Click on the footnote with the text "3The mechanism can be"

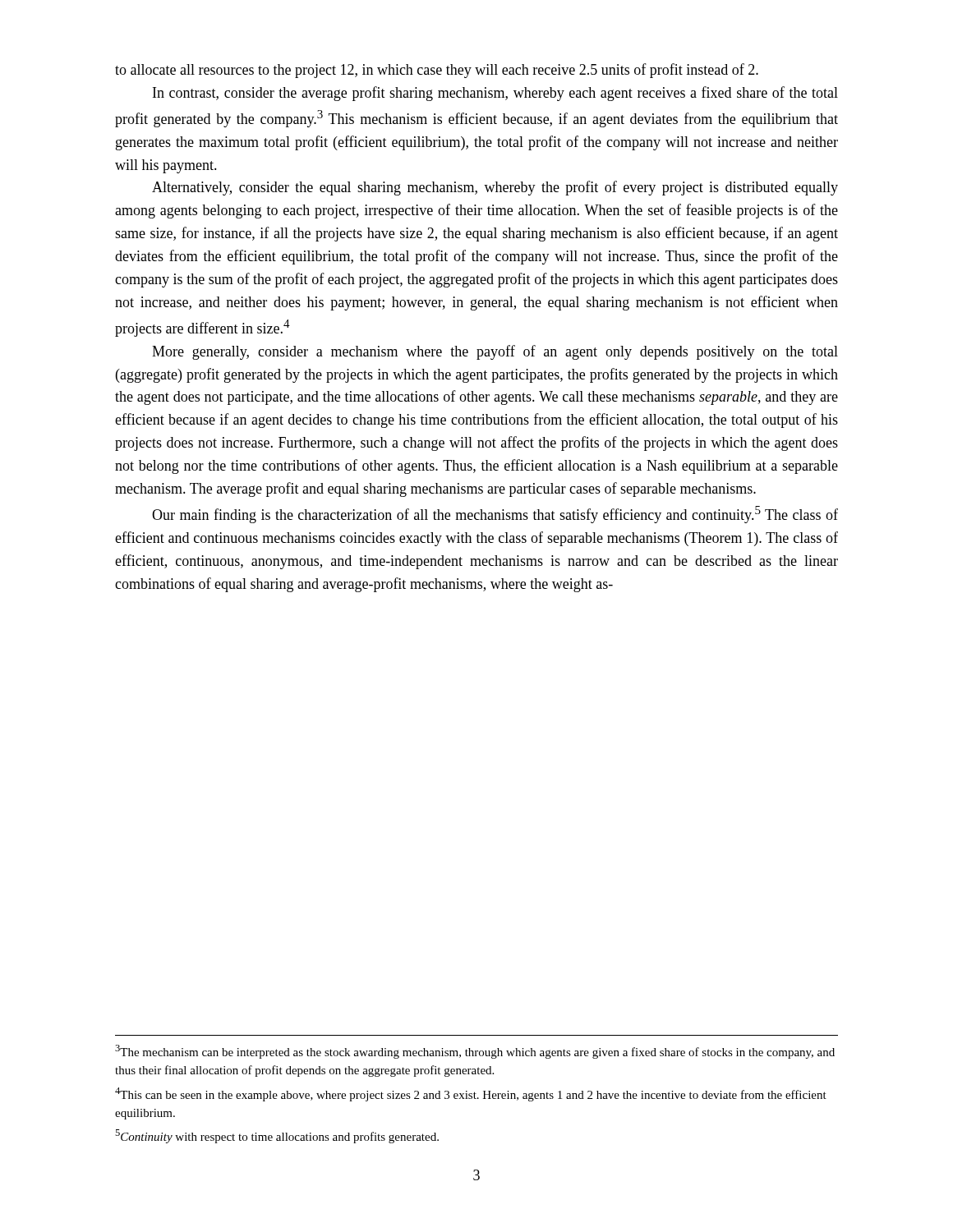tap(475, 1060)
